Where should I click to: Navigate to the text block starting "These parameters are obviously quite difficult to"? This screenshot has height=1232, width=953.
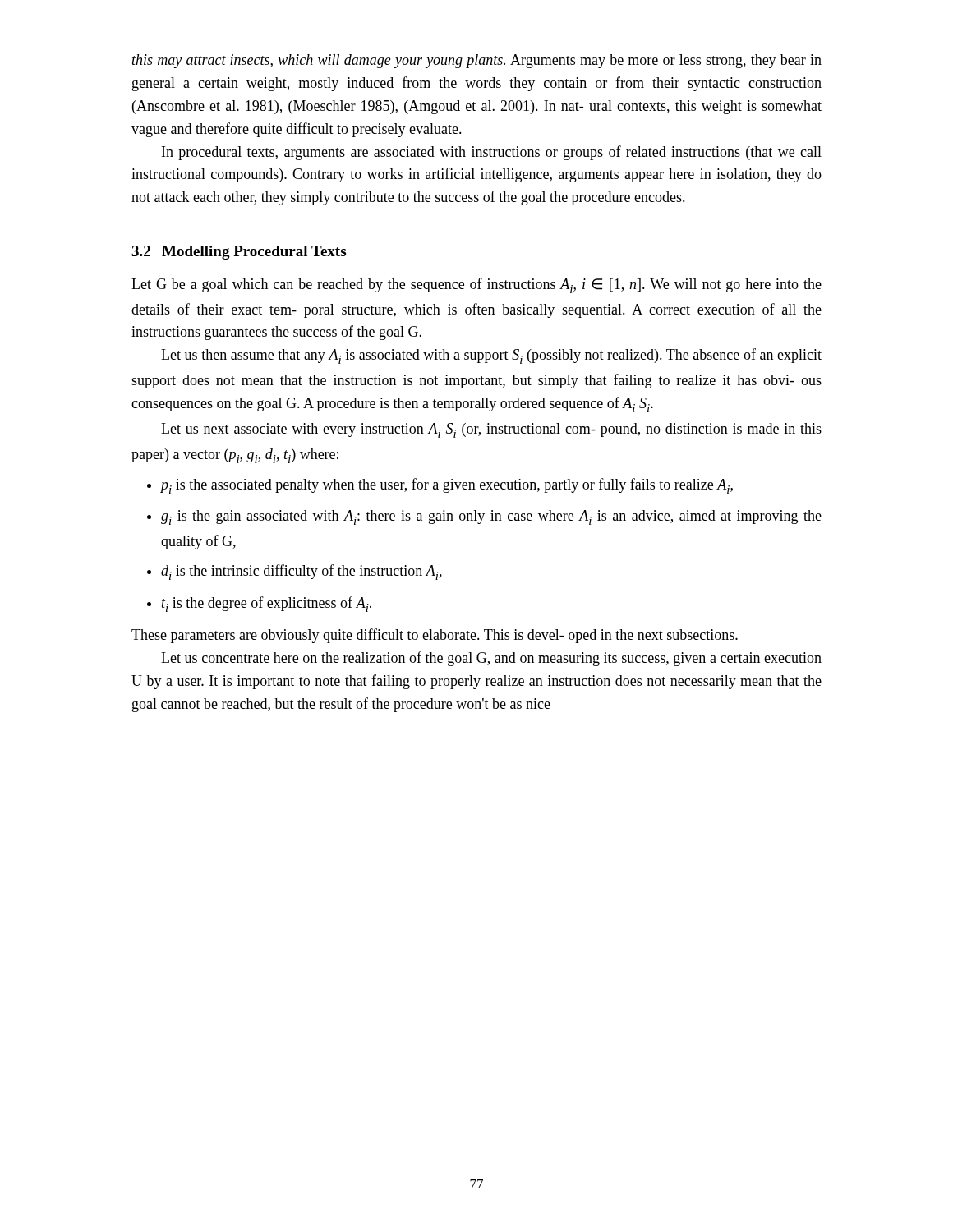click(x=476, y=636)
